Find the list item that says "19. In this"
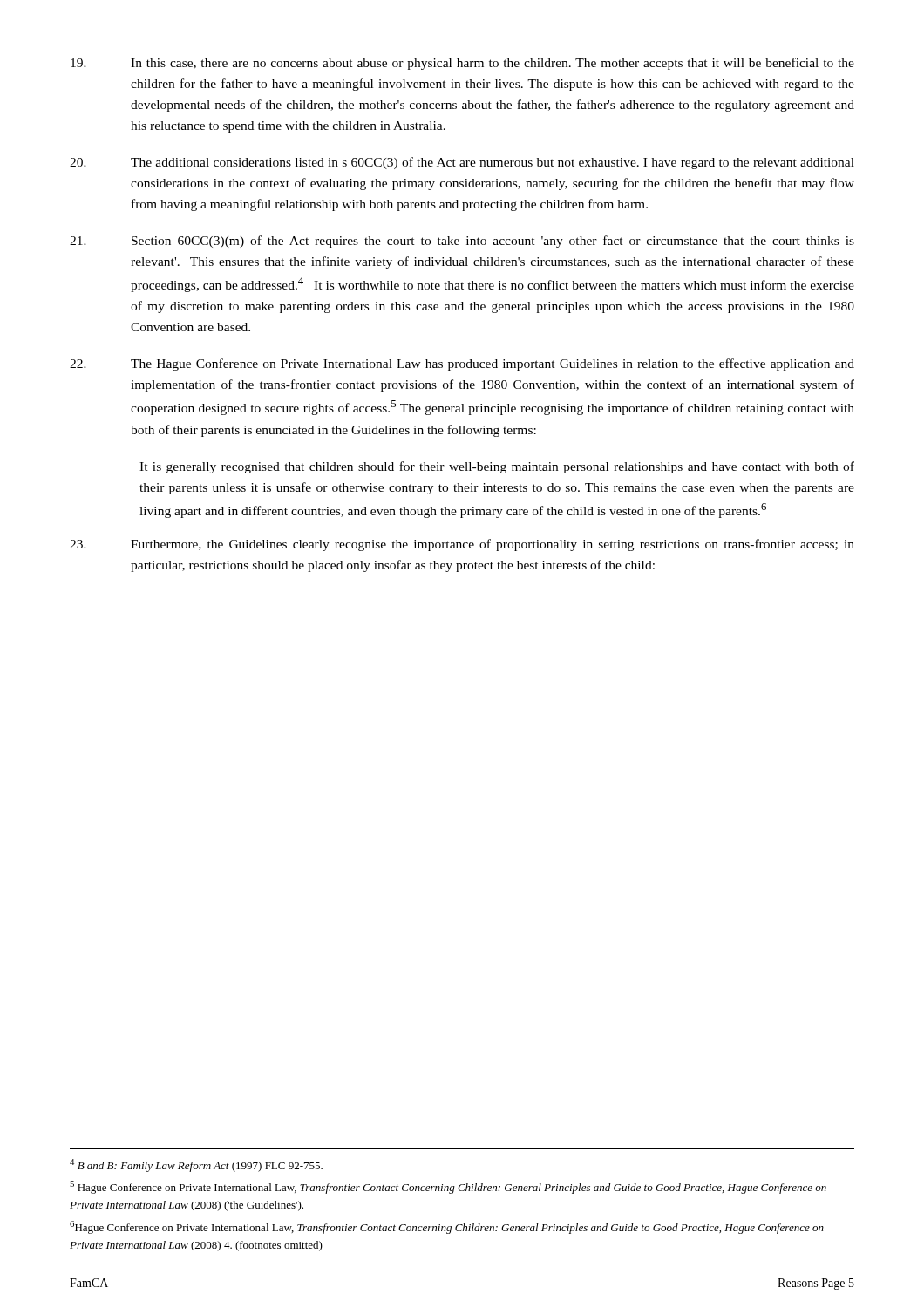 pos(462,94)
